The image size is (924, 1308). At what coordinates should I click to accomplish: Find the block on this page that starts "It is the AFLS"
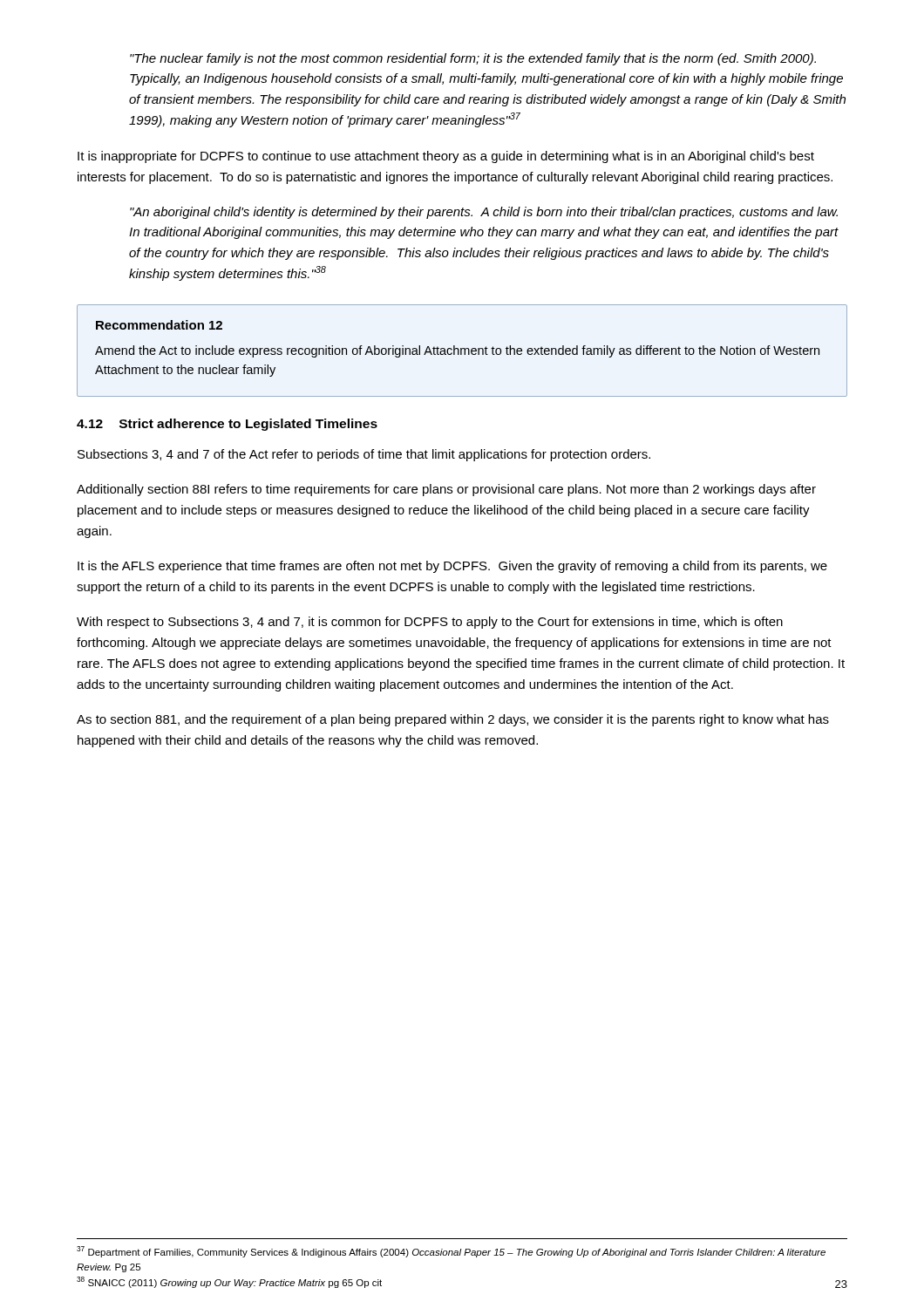[x=452, y=576]
